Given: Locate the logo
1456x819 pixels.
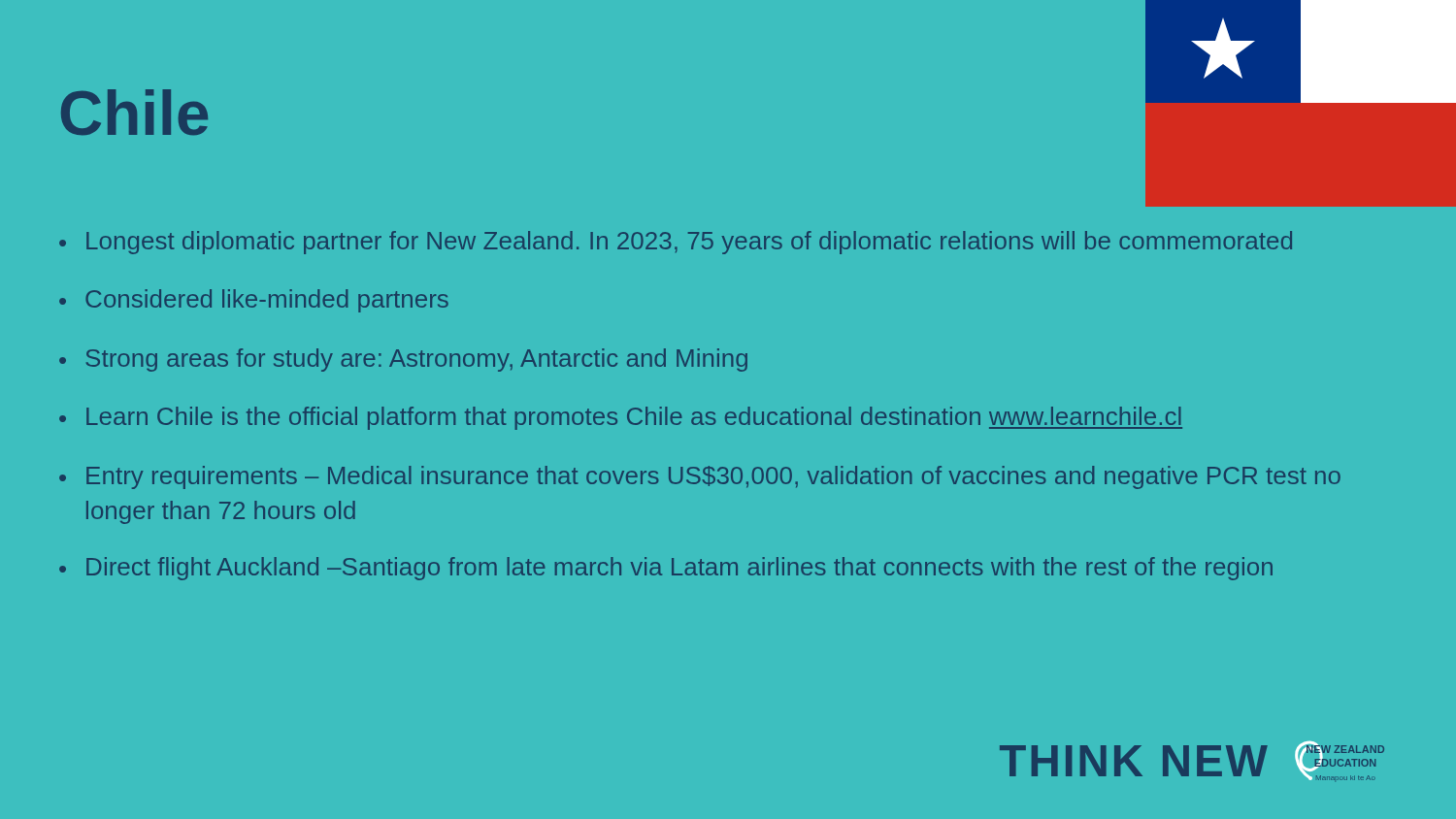Looking at the screenshot, I should [x=1203, y=761].
